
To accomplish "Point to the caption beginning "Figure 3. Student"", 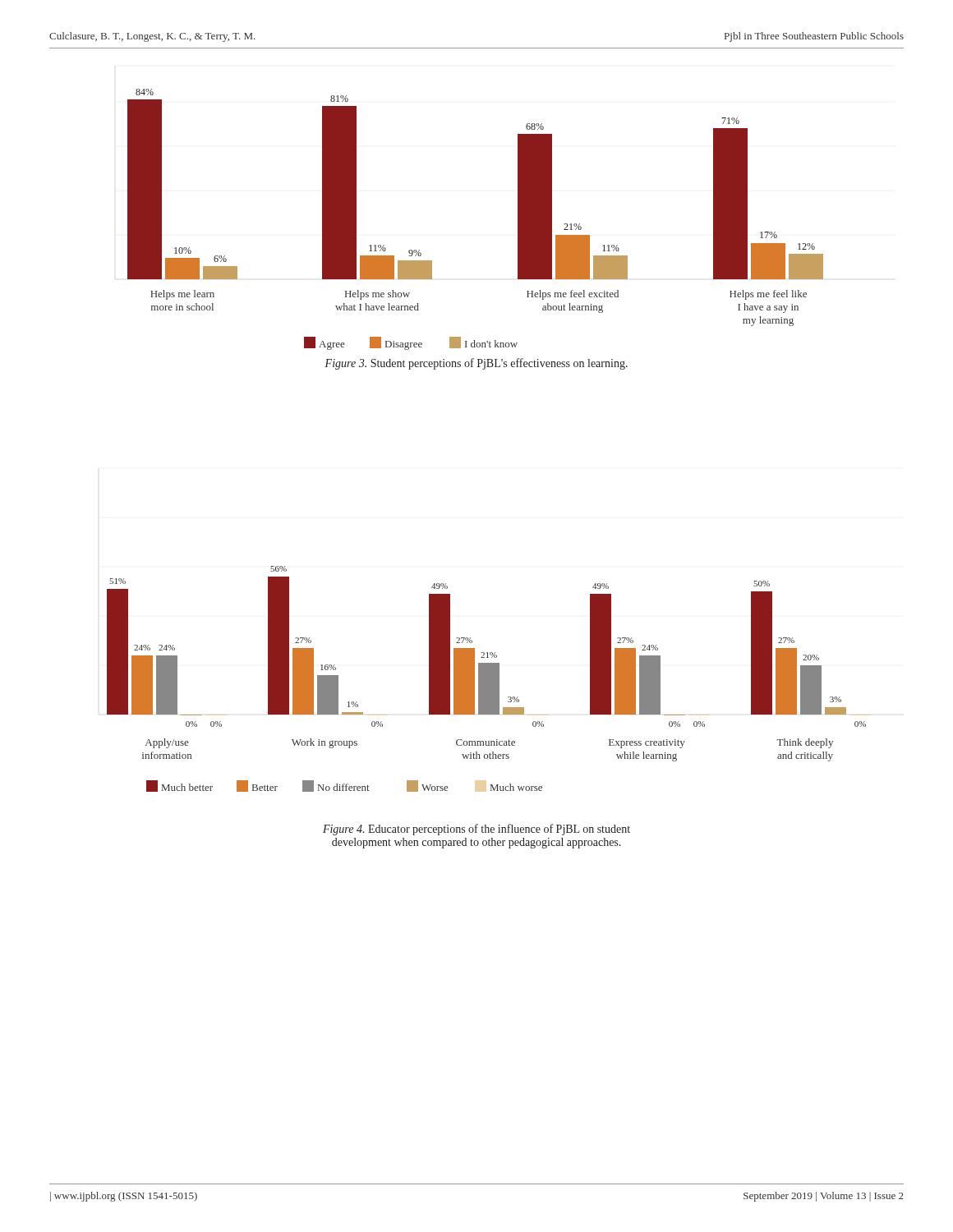I will (476, 363).
